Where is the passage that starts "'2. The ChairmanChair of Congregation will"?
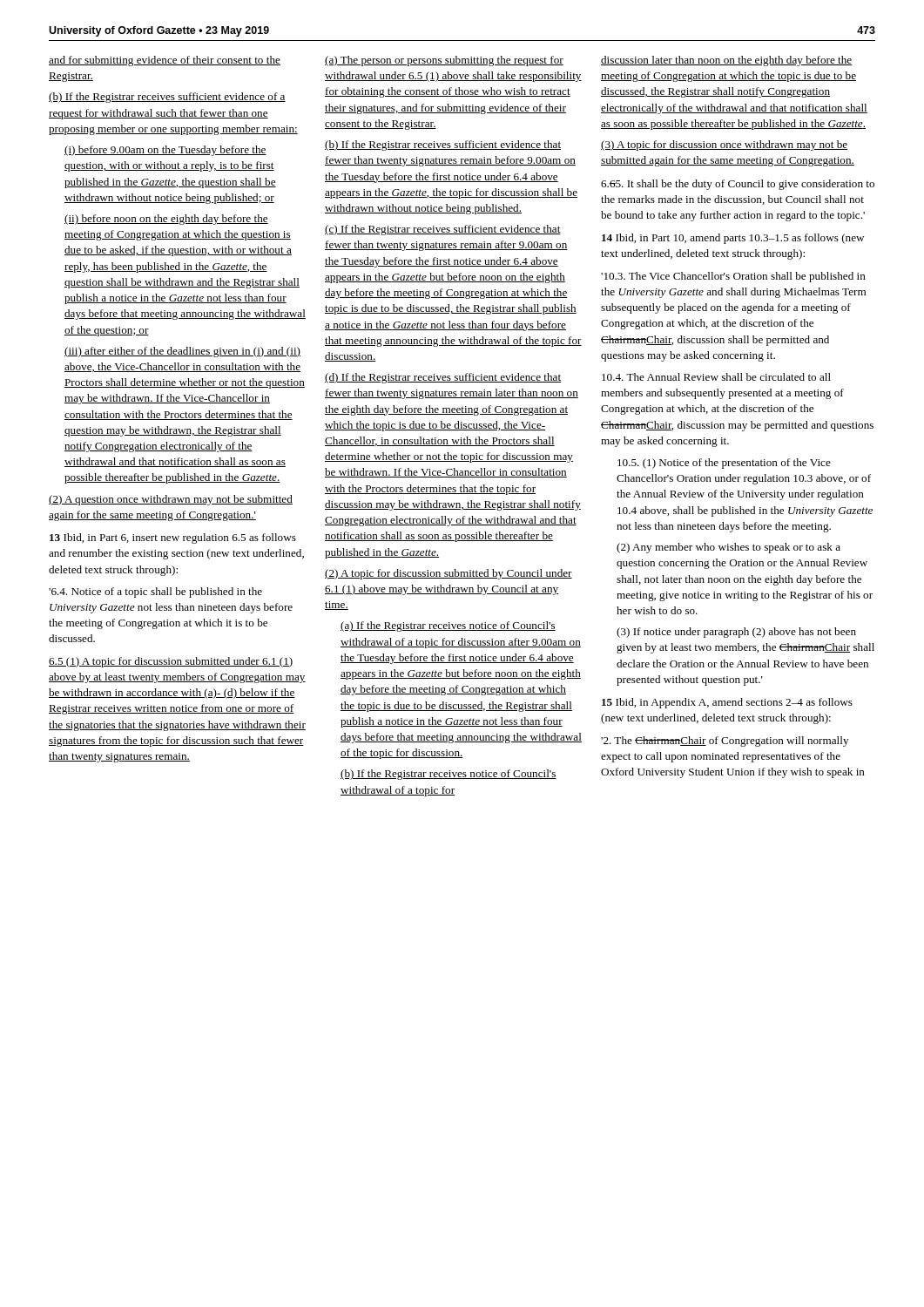Viewport: 924px width, 1307px height. (x=738, y=756)
